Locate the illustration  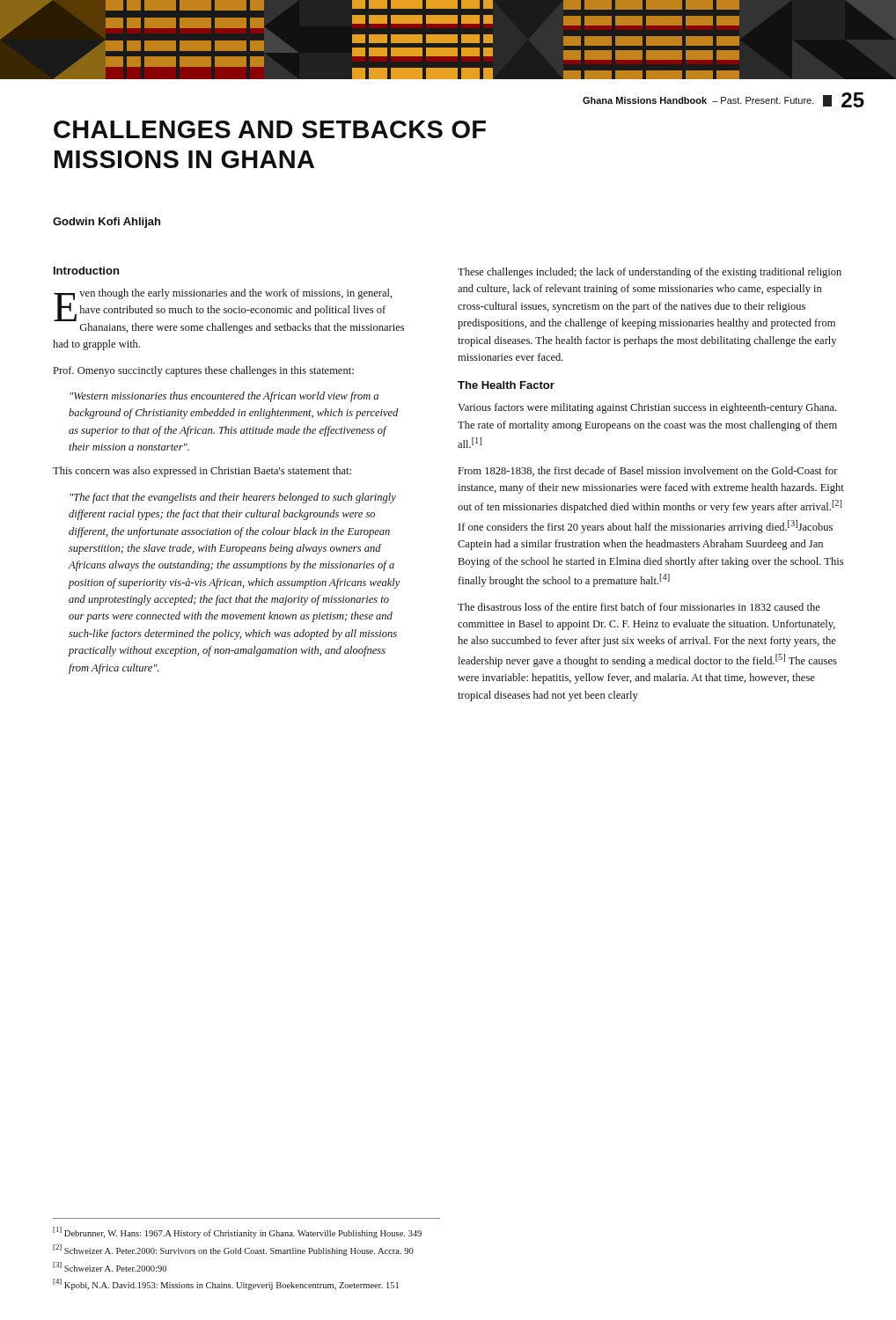pos(448,40)
